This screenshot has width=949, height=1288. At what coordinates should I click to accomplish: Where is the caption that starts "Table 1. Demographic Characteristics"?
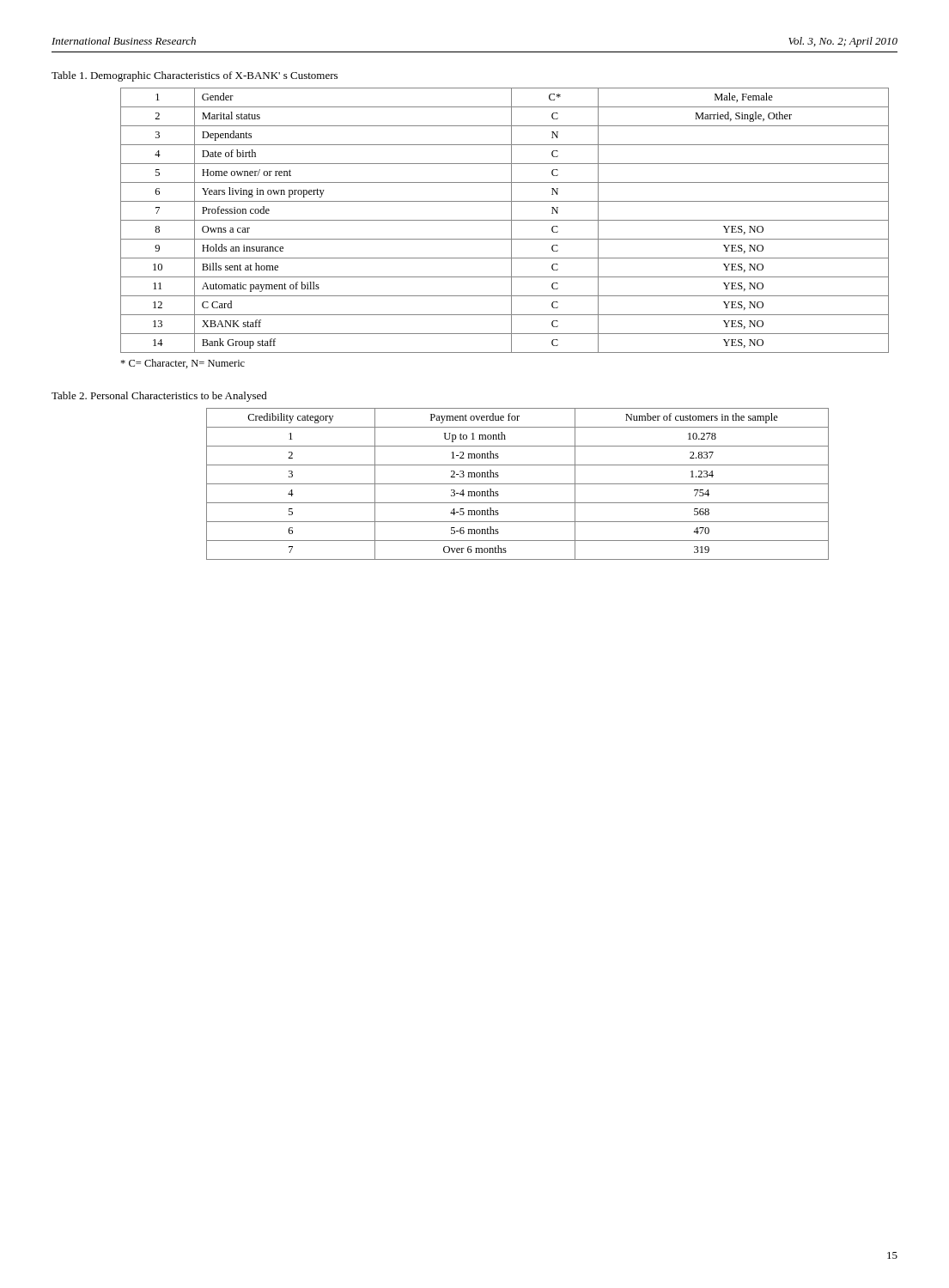tap(195, 75)
